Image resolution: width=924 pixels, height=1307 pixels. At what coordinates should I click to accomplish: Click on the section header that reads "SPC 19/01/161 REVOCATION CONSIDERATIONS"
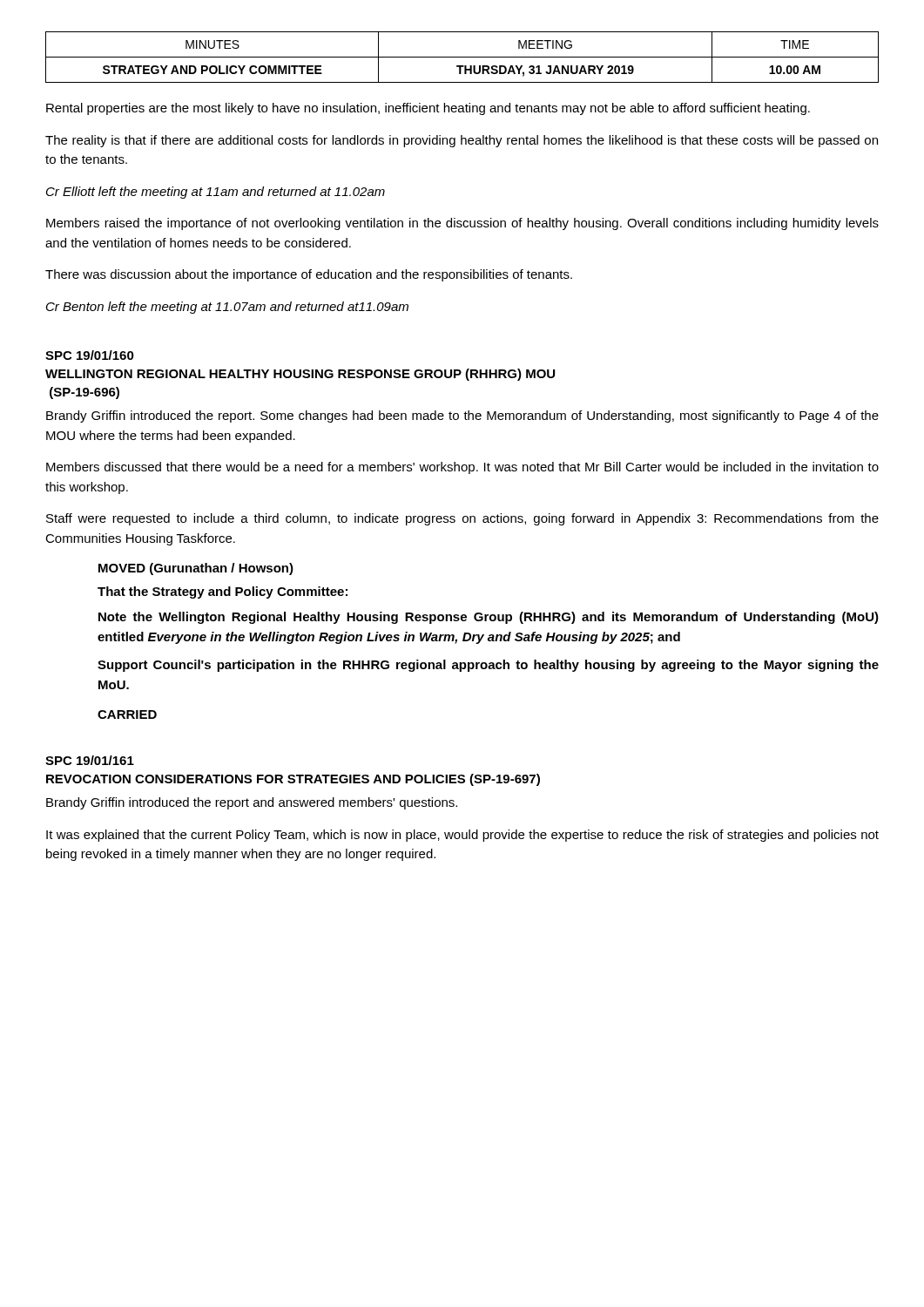462,770
